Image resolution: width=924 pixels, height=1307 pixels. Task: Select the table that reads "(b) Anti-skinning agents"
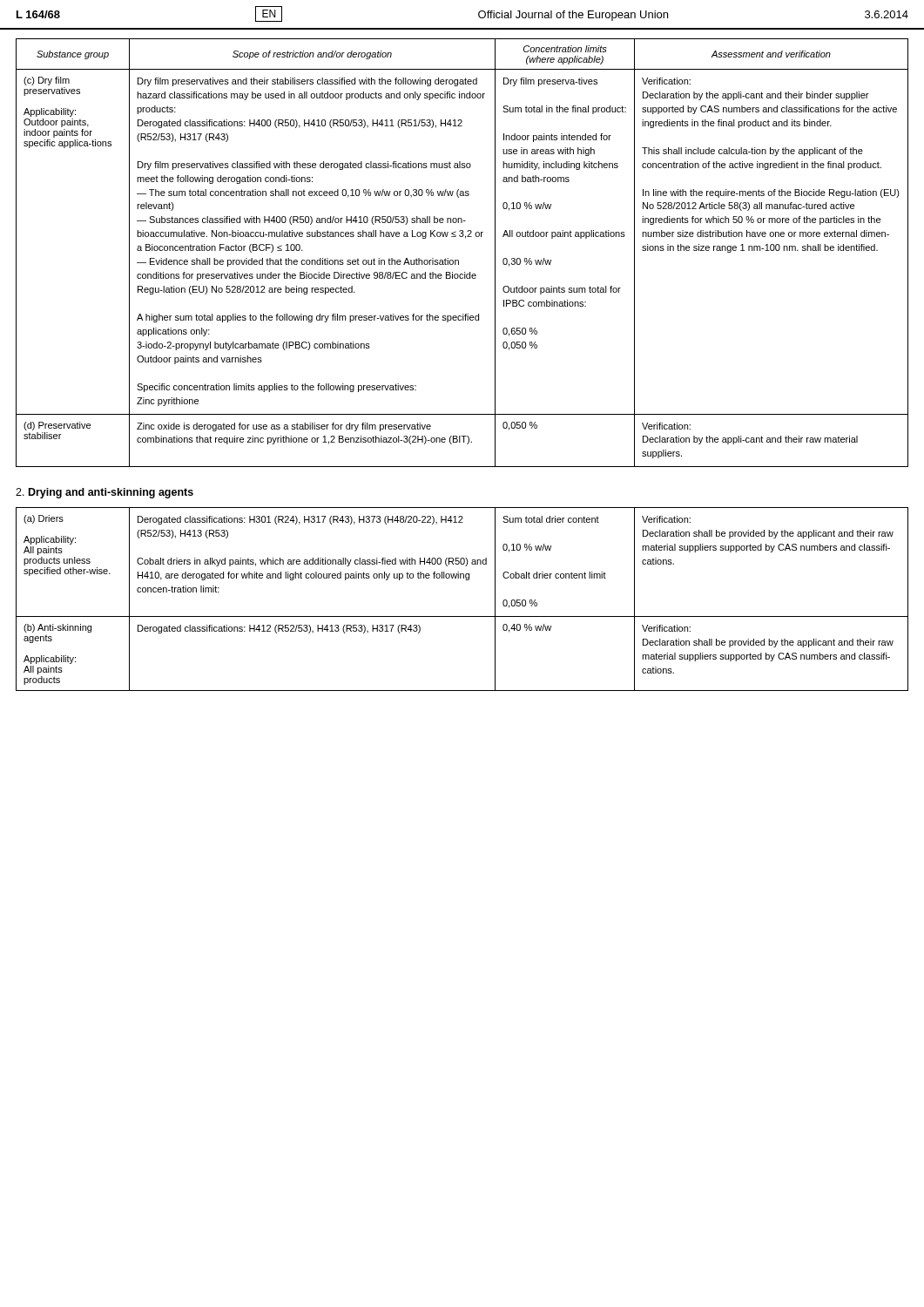462,599
